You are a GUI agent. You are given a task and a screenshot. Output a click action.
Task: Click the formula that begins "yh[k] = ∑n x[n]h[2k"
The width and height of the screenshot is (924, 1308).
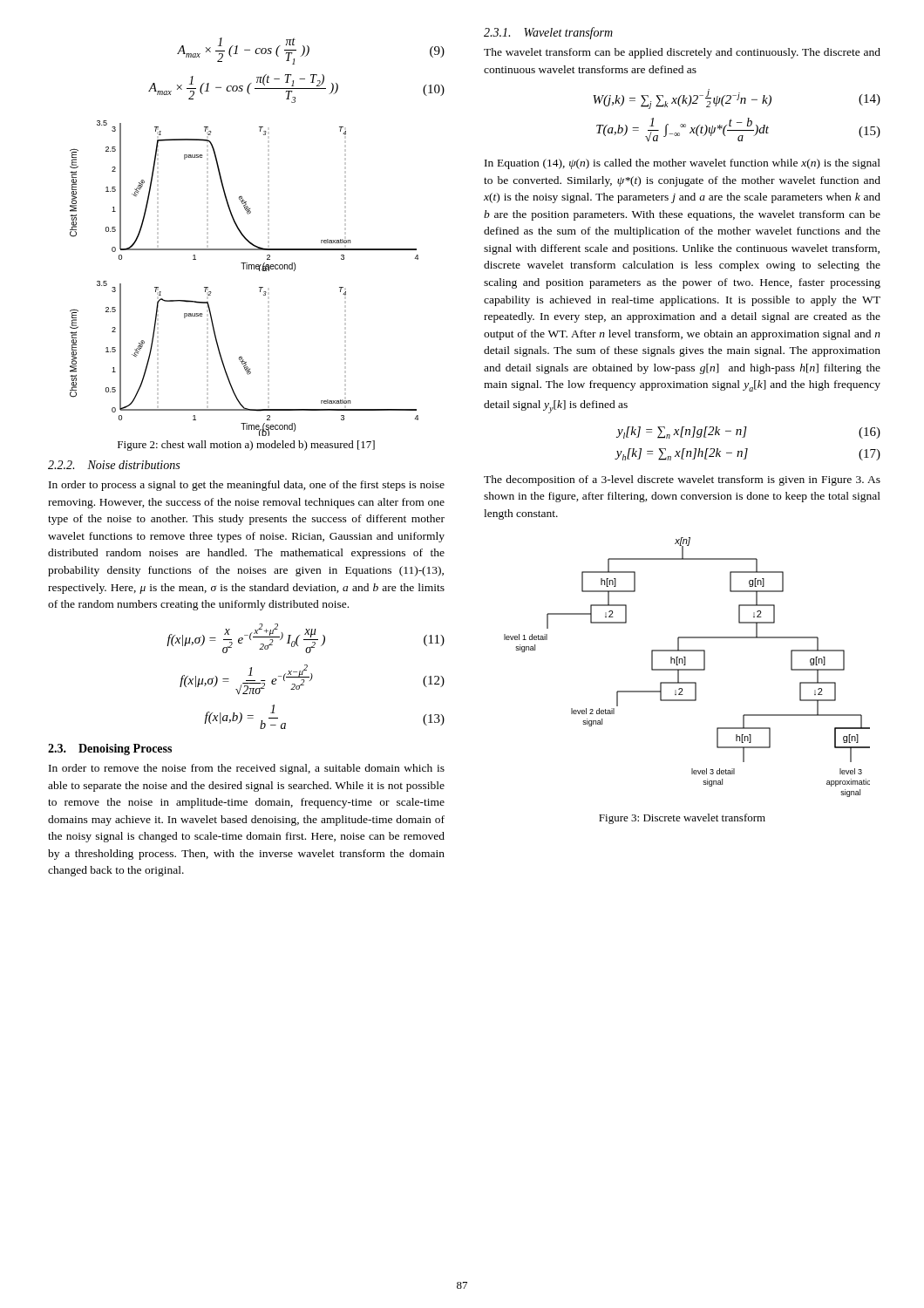pos(748,454)
